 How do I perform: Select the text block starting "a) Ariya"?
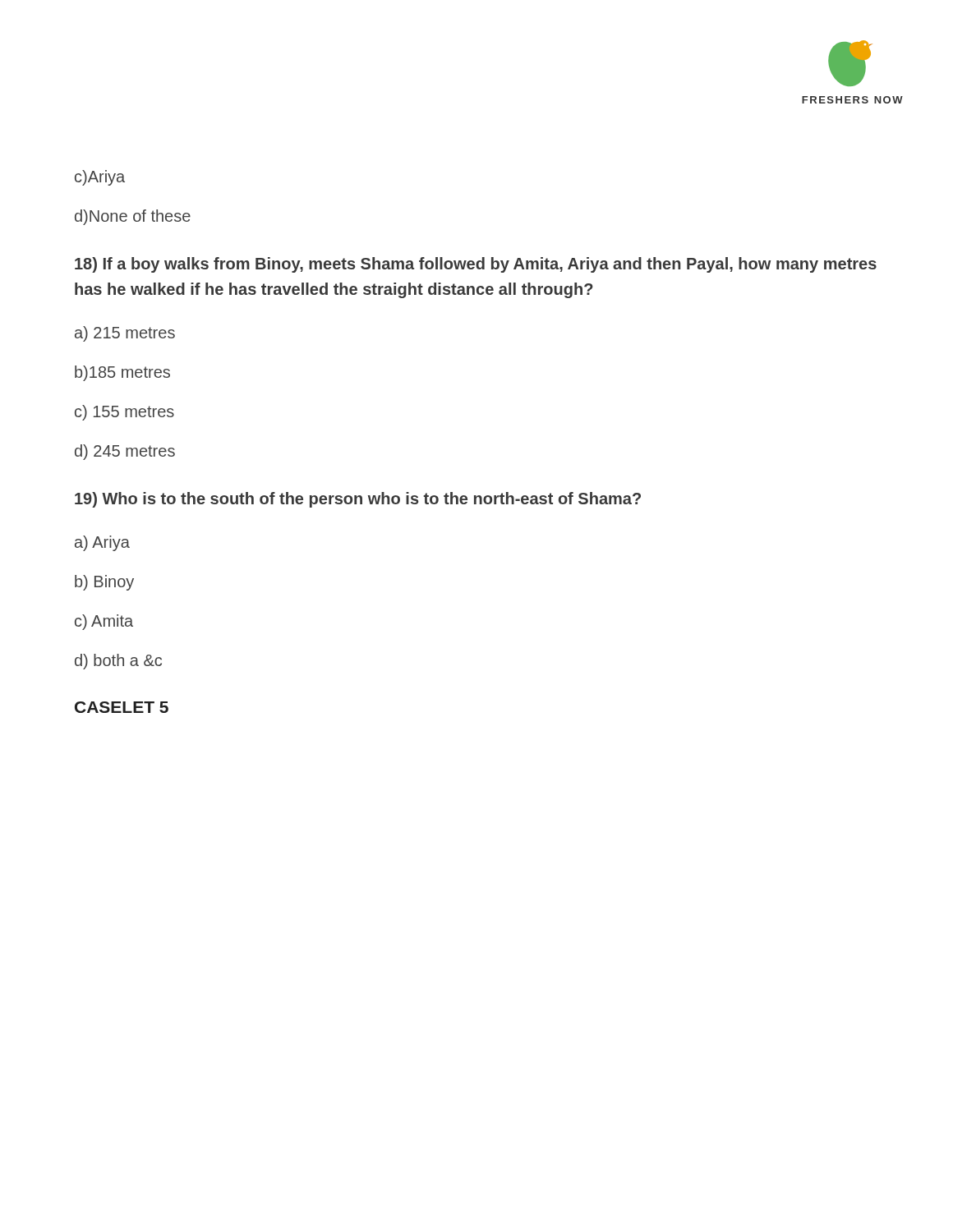[102, 542]
